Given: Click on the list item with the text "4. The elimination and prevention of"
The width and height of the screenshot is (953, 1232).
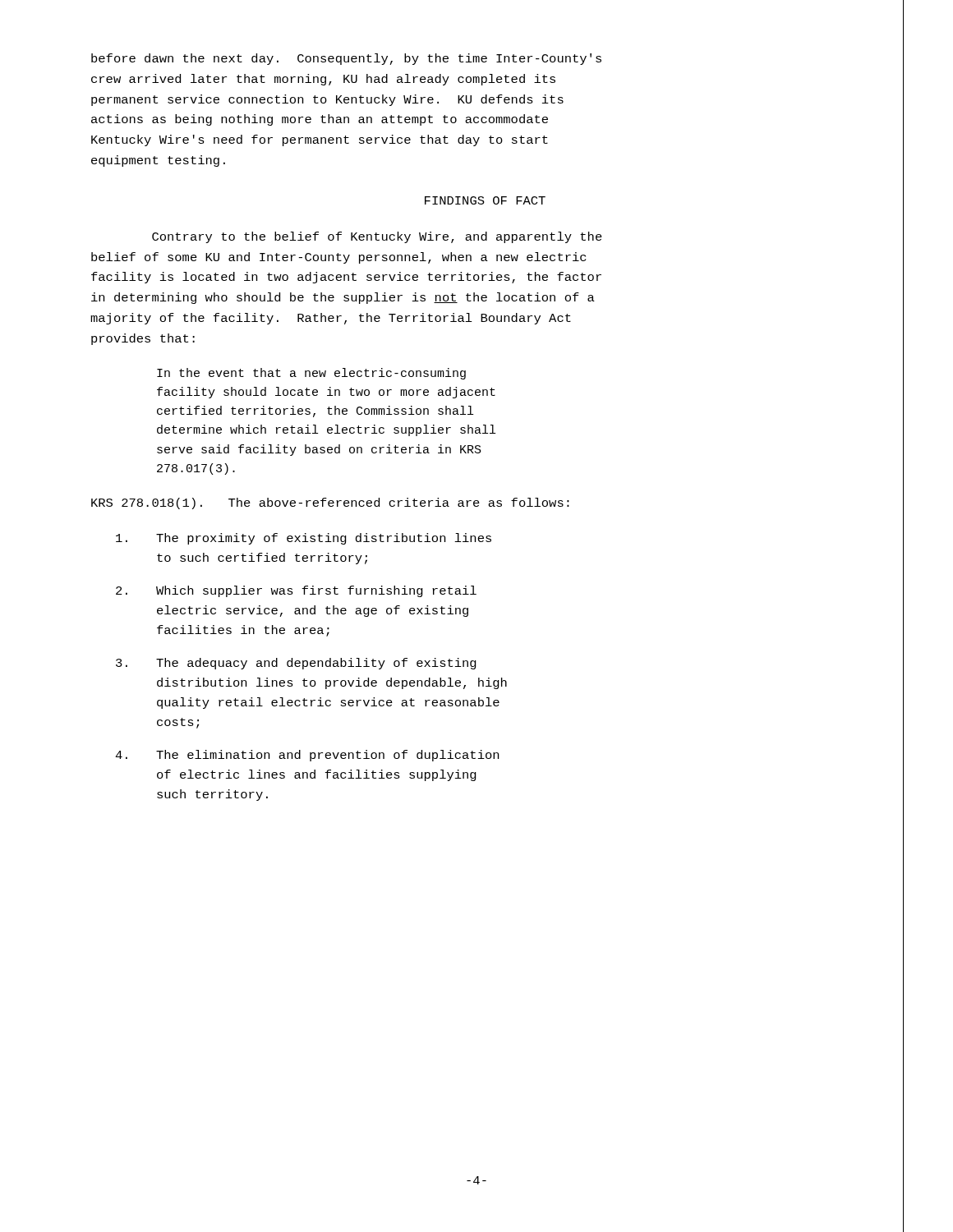Looking at the screenshot, I should pos(485,775).
